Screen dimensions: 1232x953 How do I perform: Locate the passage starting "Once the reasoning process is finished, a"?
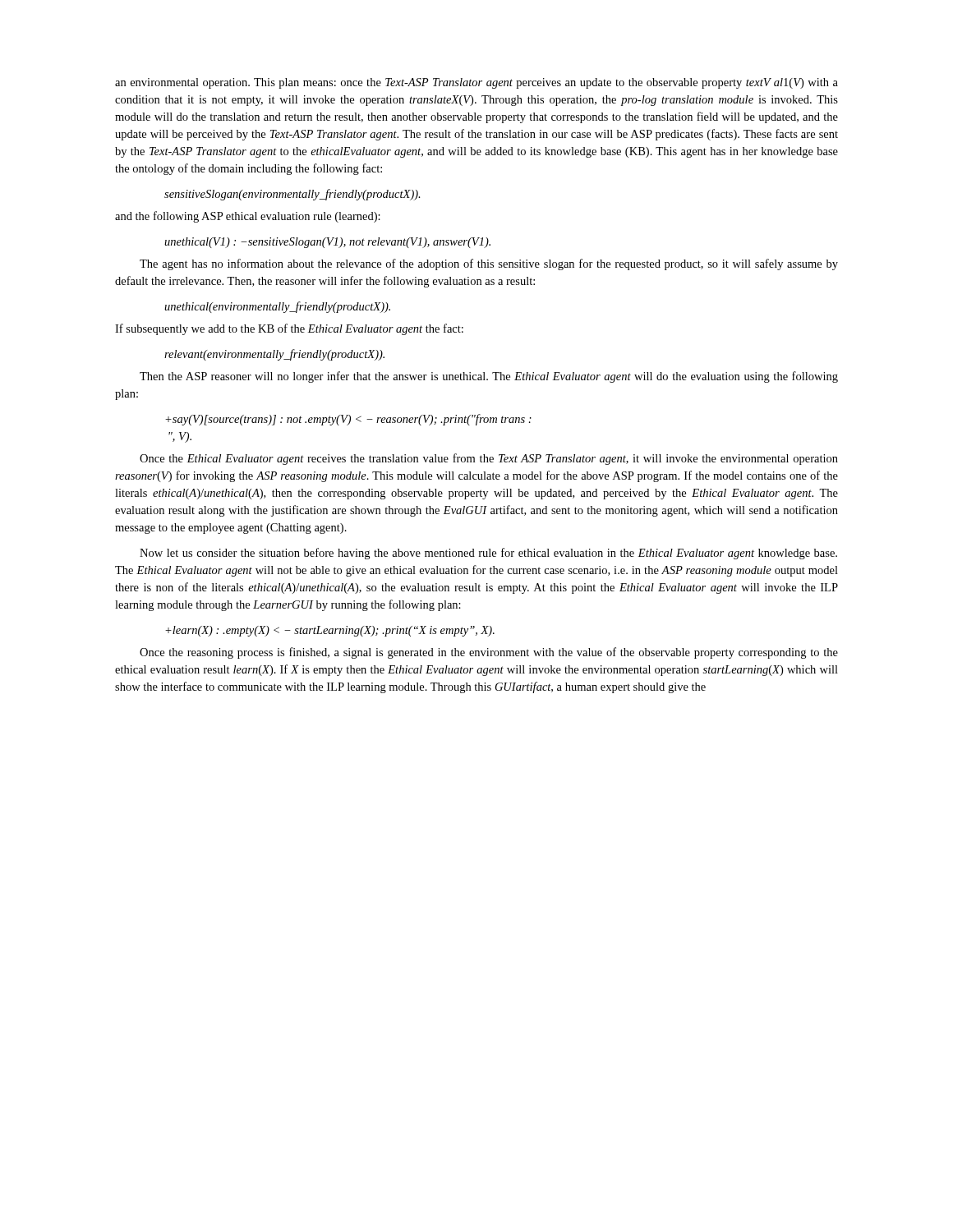[x=476, y=670]
